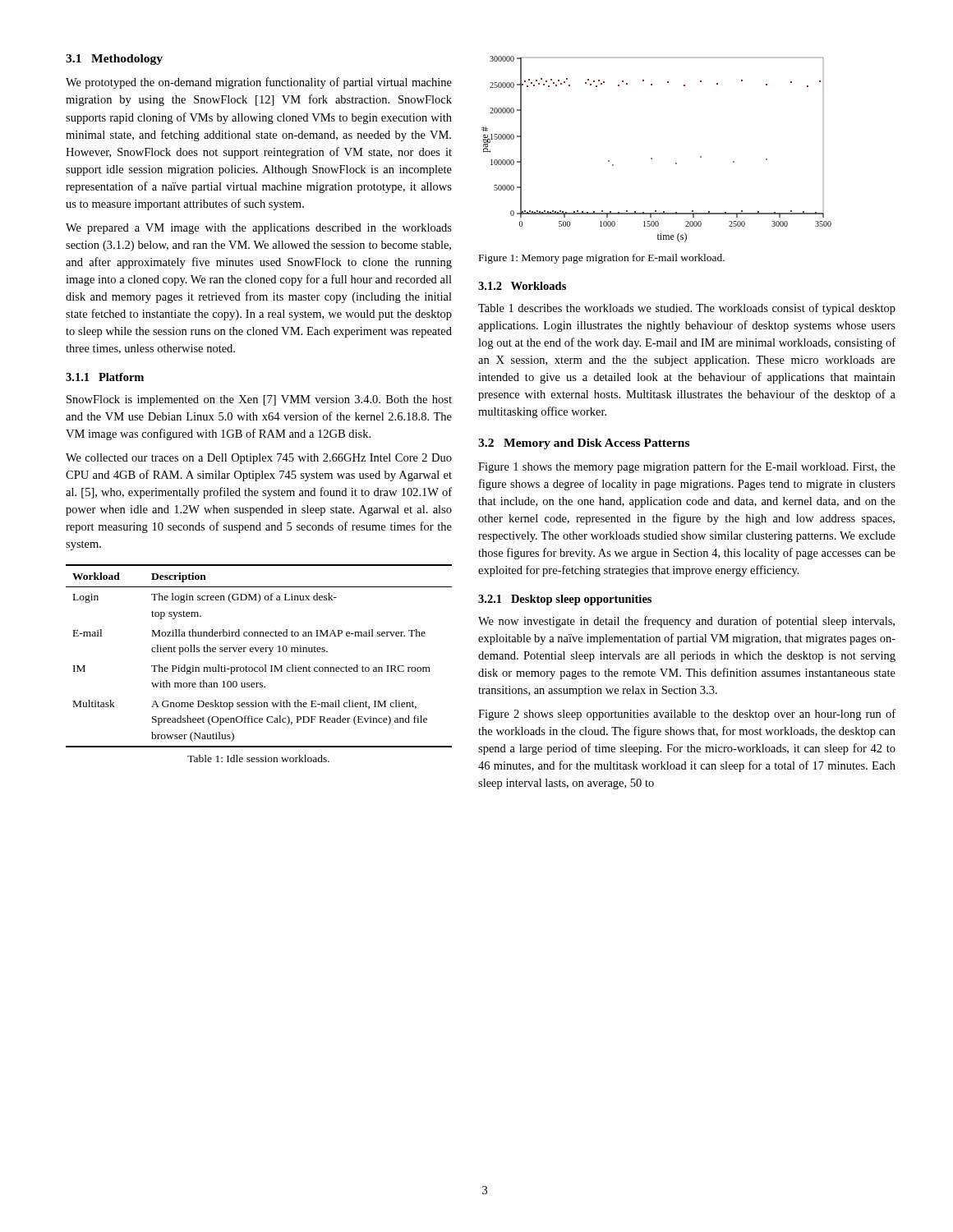Find the region starting "We now investigate in detail the"
953x1232 pixels.
click(x=687, y=656)
